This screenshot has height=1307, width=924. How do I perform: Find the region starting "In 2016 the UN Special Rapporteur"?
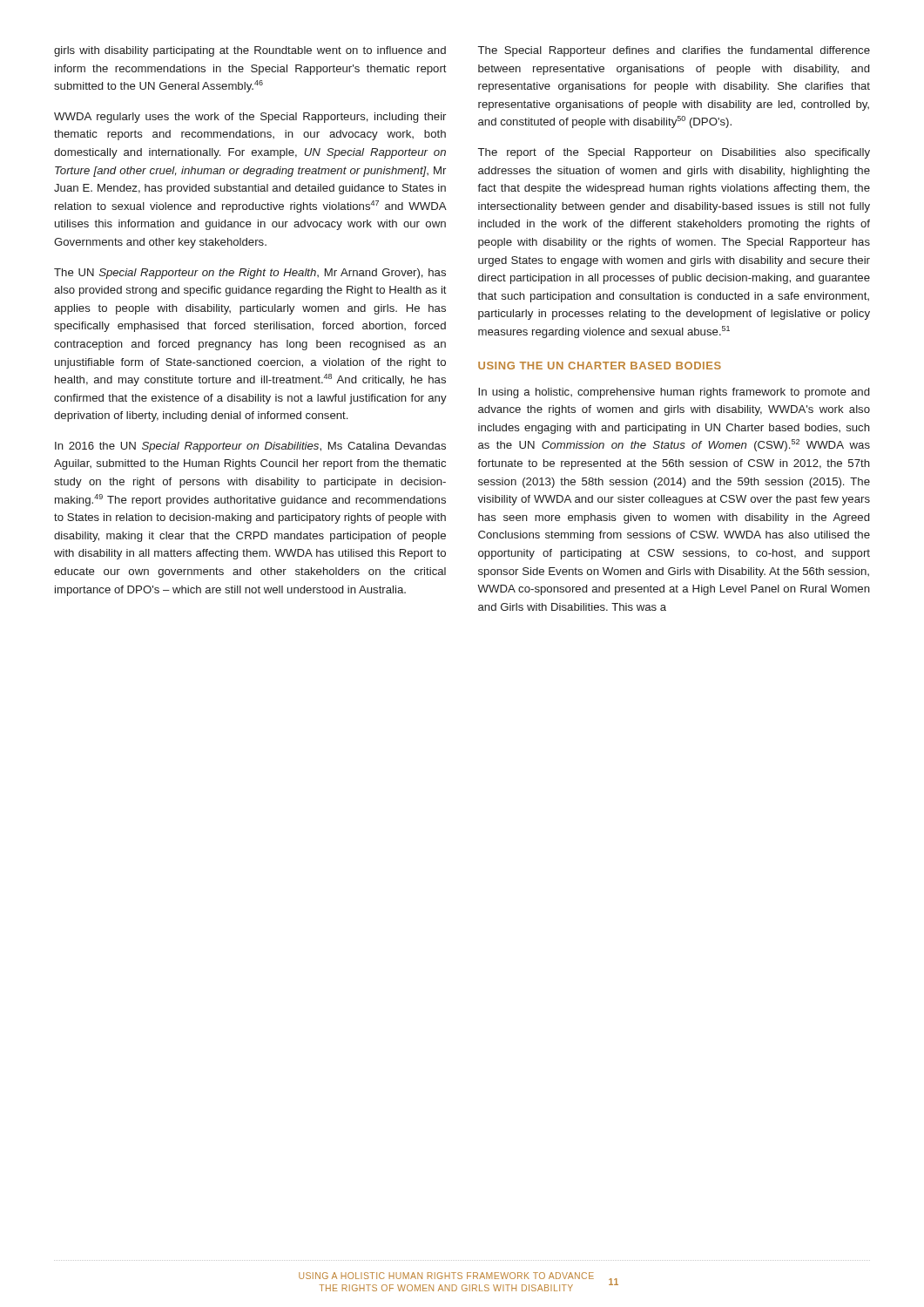point(250,518)
